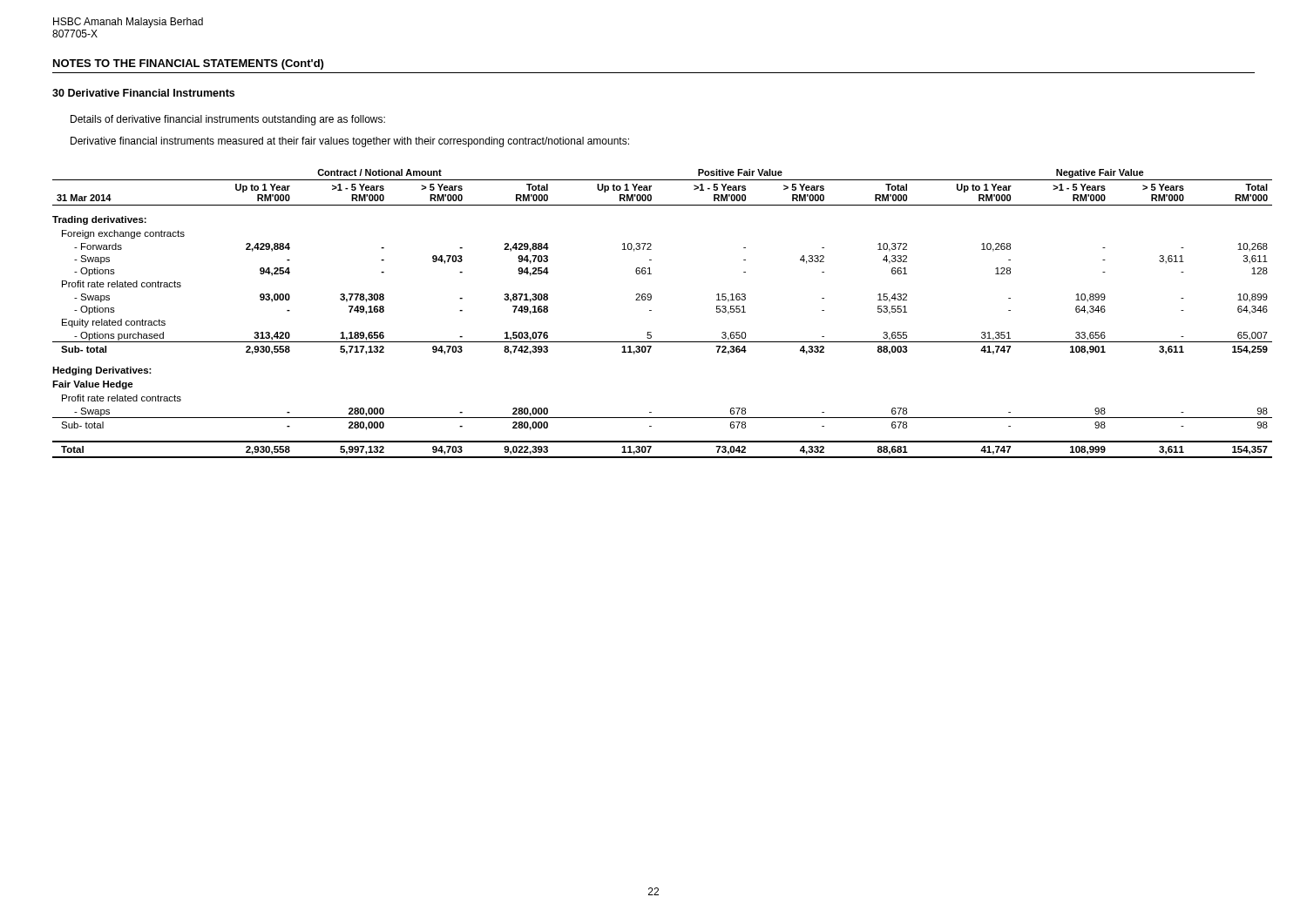
Task: Find the table that mentions "> 5 Years RM'000"
Action: (662, 312)
